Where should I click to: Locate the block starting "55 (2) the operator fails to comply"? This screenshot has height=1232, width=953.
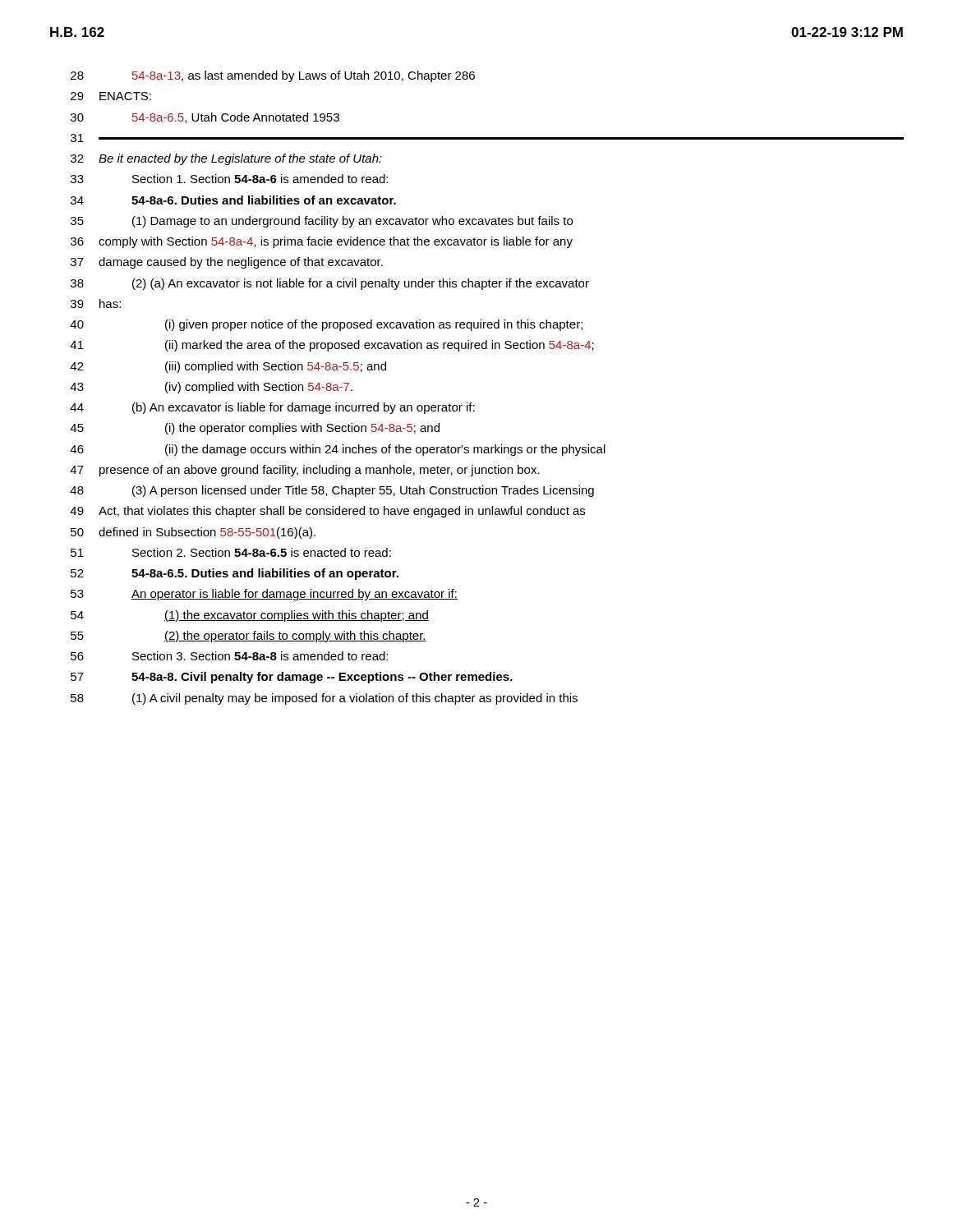[249, 637]
